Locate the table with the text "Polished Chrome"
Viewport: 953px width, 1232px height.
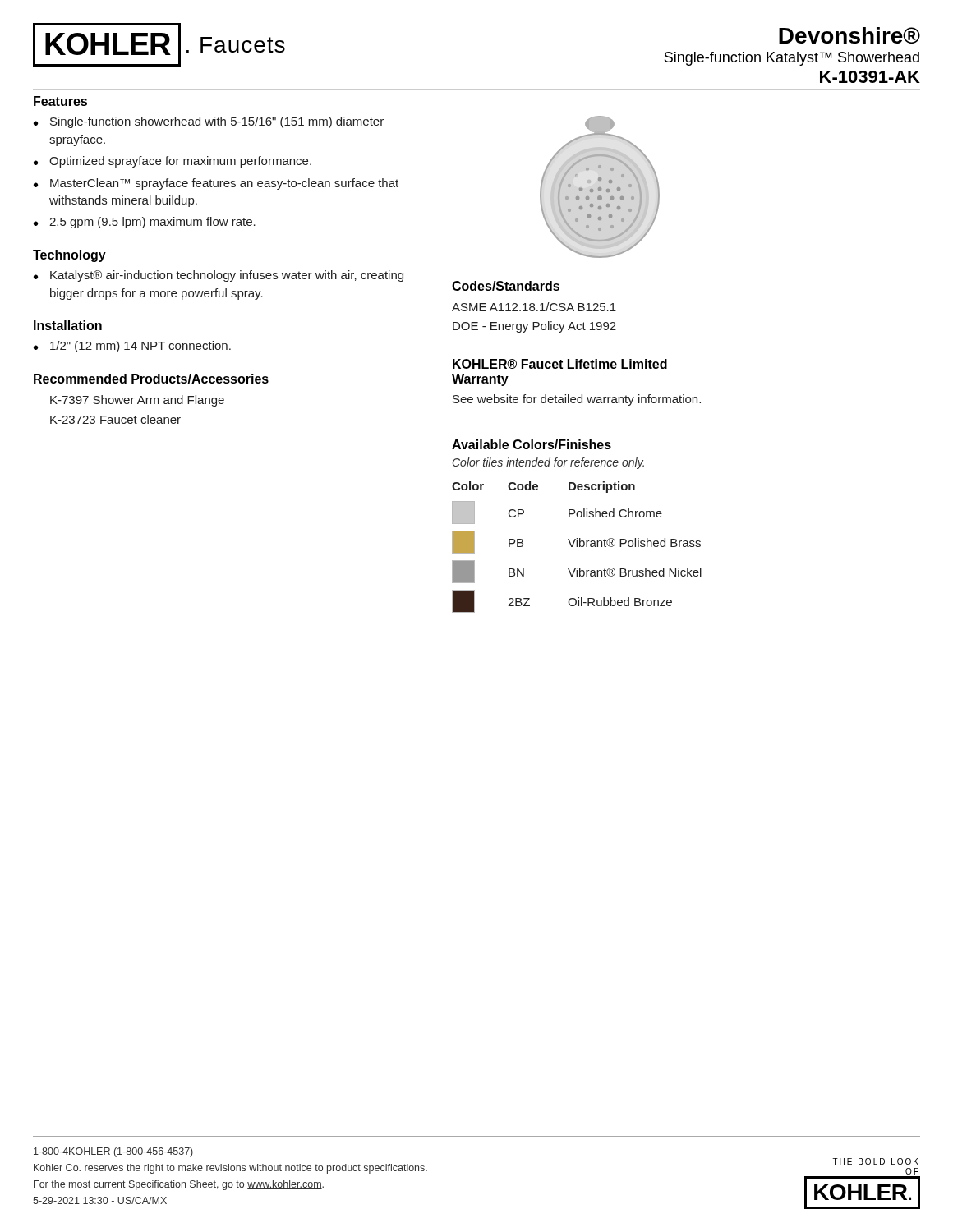pyautogui.click(x=686, y=547)
